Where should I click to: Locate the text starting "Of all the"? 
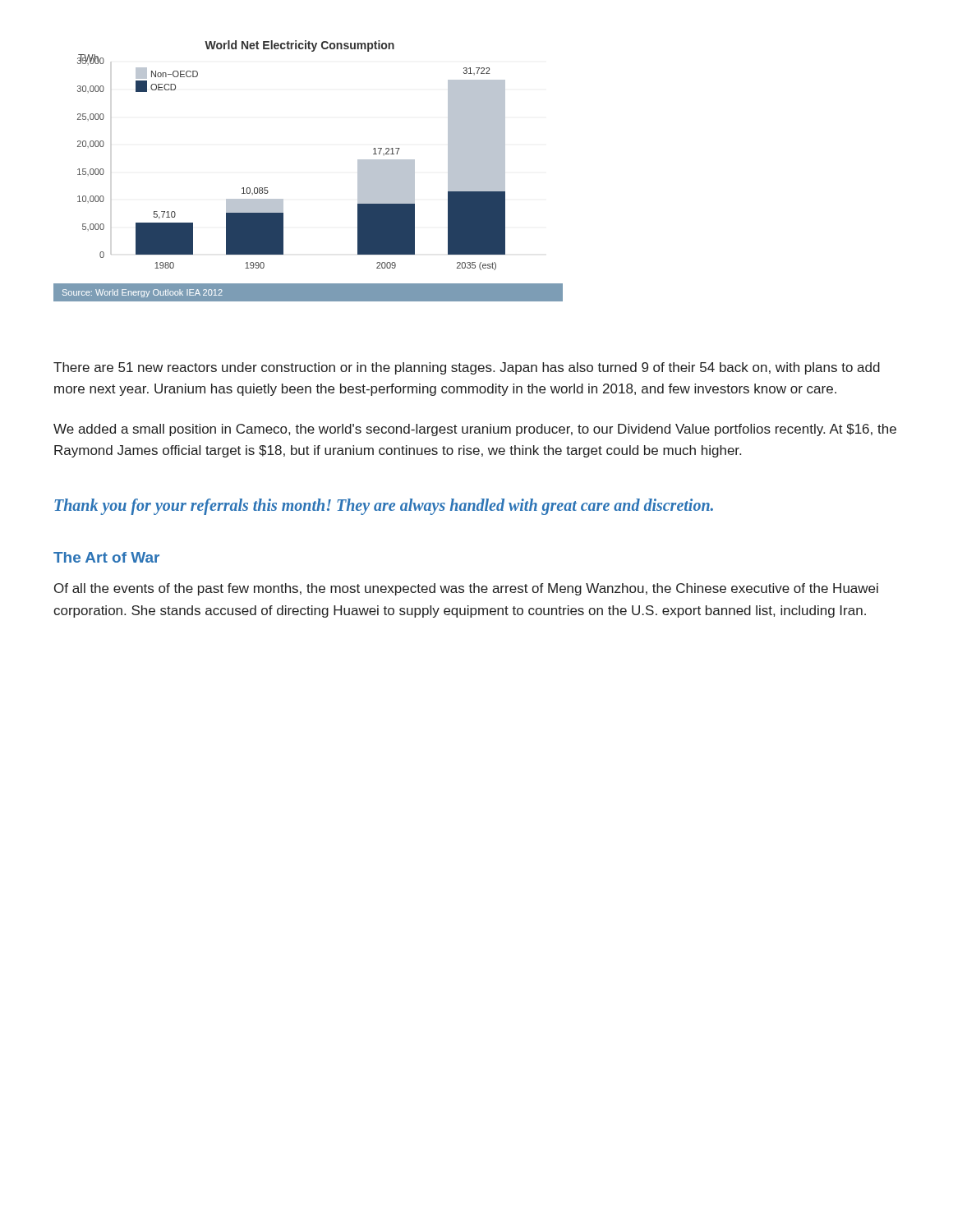click(466, 600)
